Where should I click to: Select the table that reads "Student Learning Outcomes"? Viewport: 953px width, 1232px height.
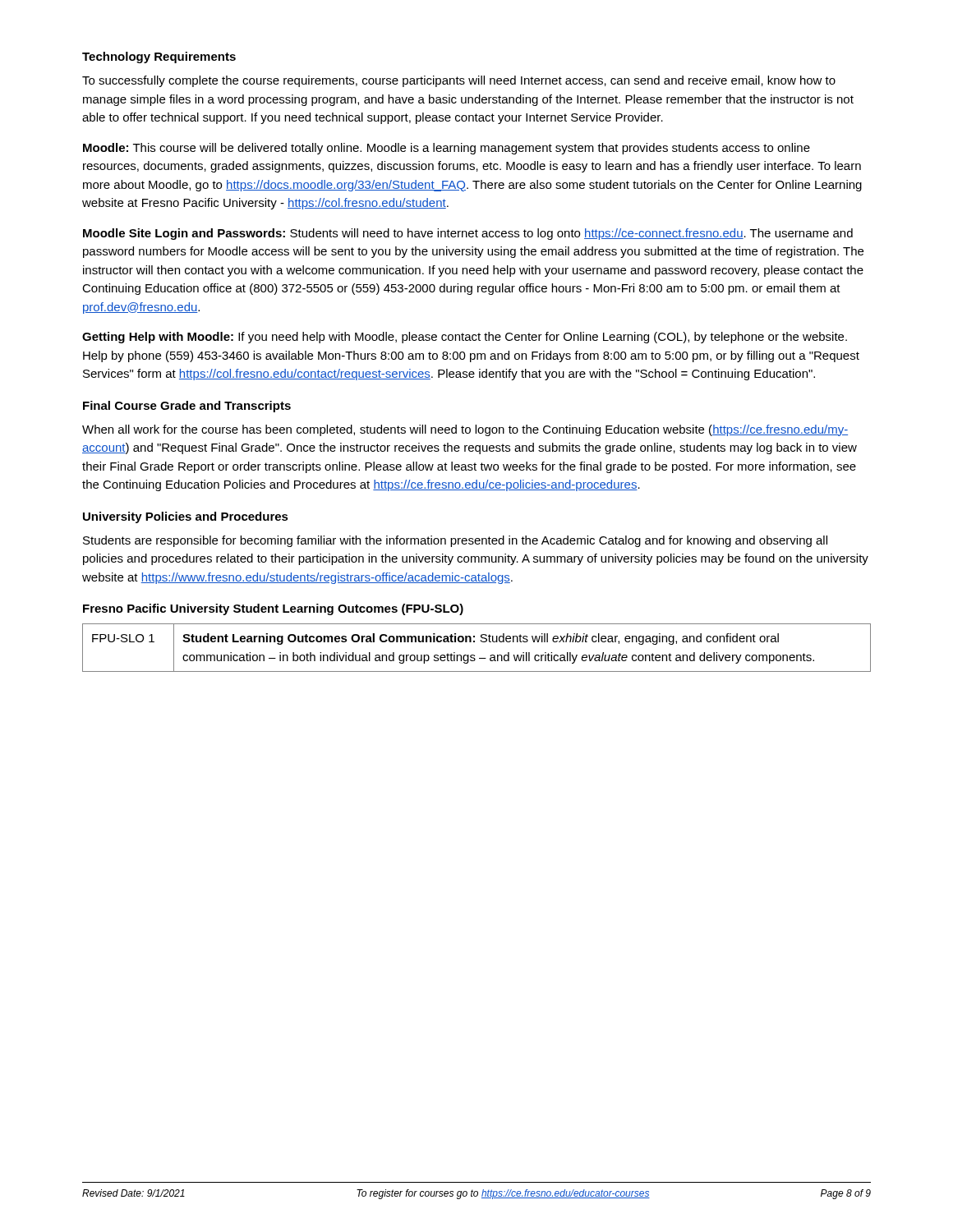pos(476,648)
